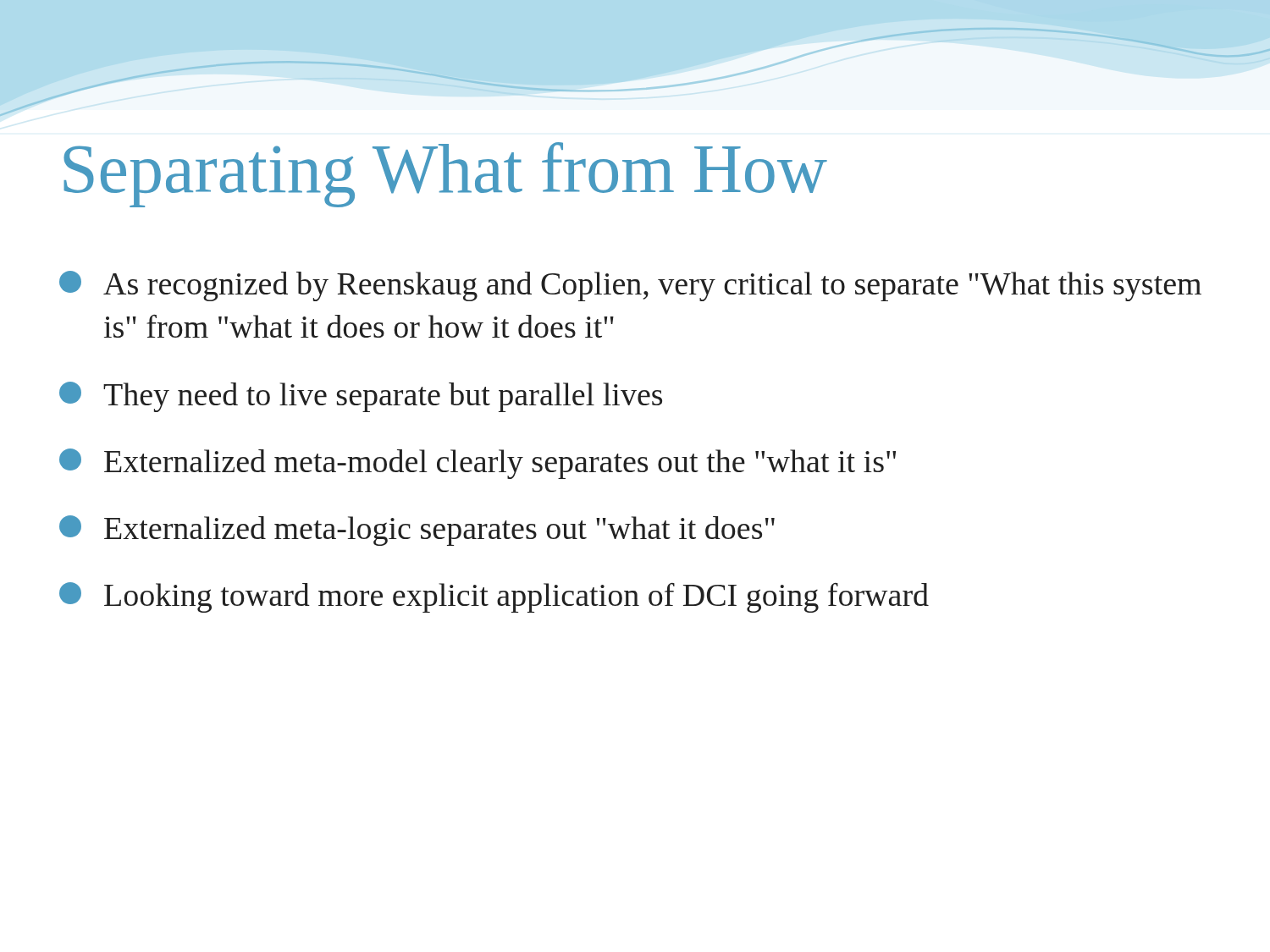Locate the block of text that opens with "Looking toward more explicit application of DCI"
This screenshot has height=952, width=1270.
[x=639, y=596]
